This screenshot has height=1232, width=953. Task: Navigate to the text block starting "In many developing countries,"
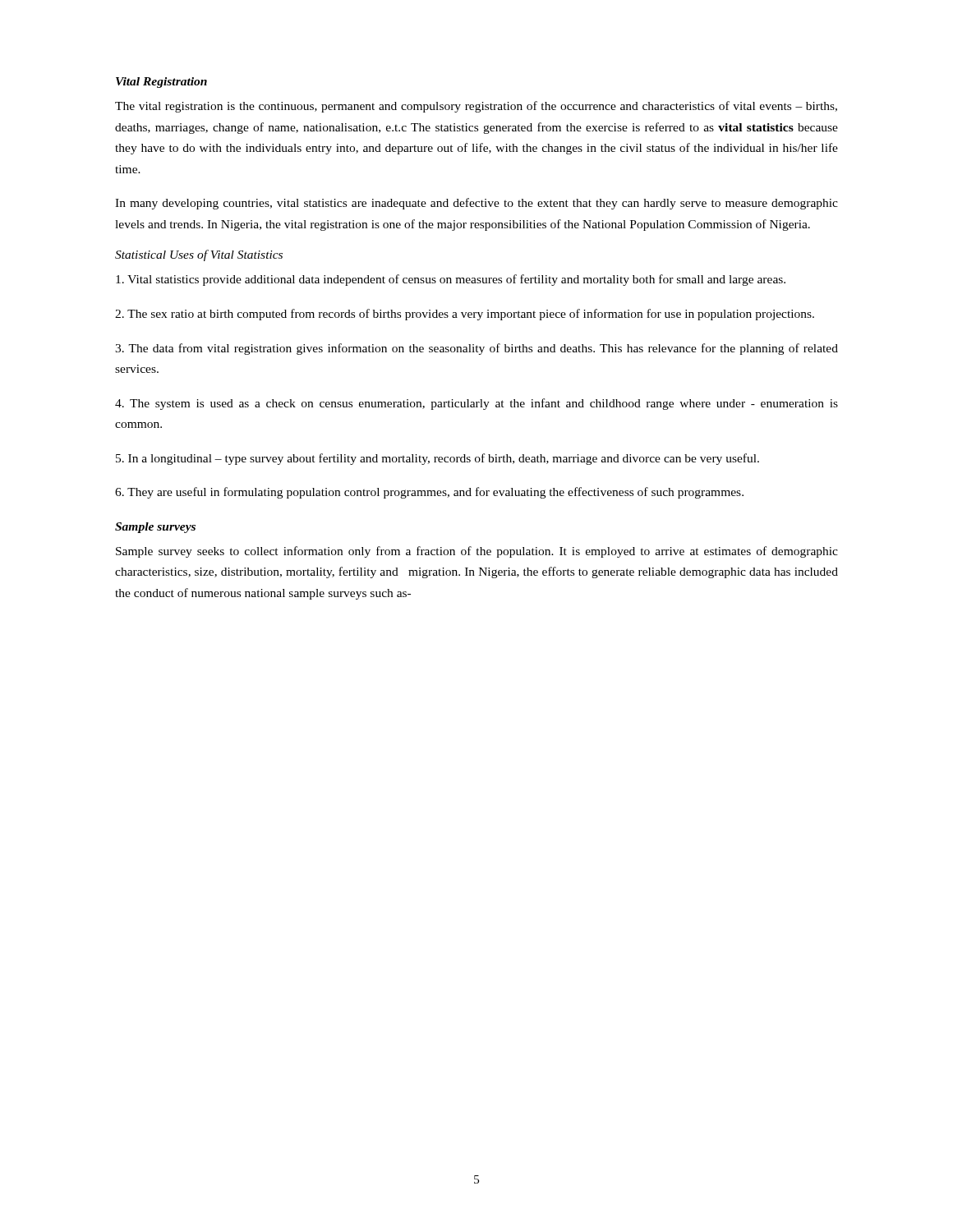tap(476, 213)
